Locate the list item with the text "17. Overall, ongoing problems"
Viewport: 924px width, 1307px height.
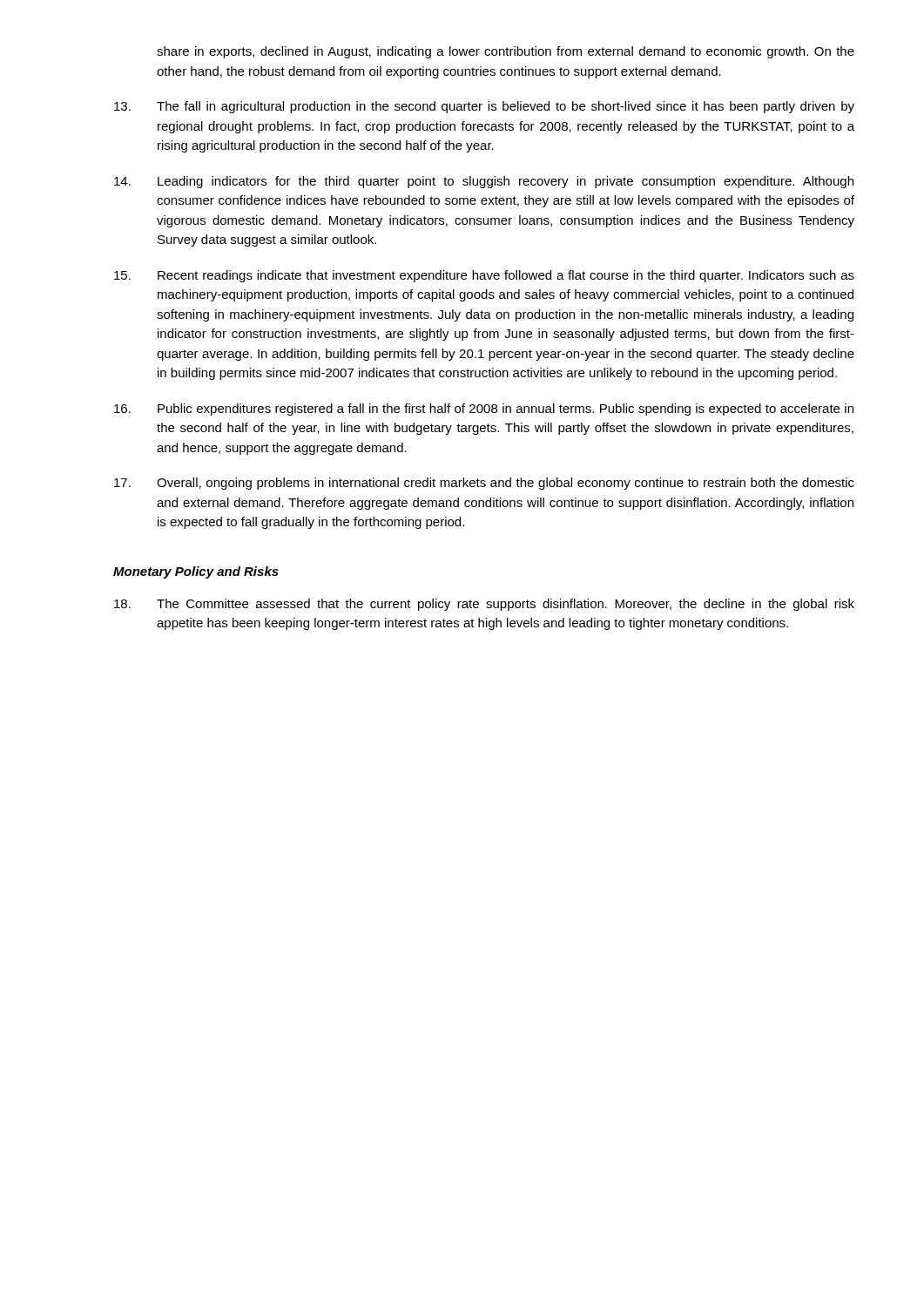(x=484, y=503)
